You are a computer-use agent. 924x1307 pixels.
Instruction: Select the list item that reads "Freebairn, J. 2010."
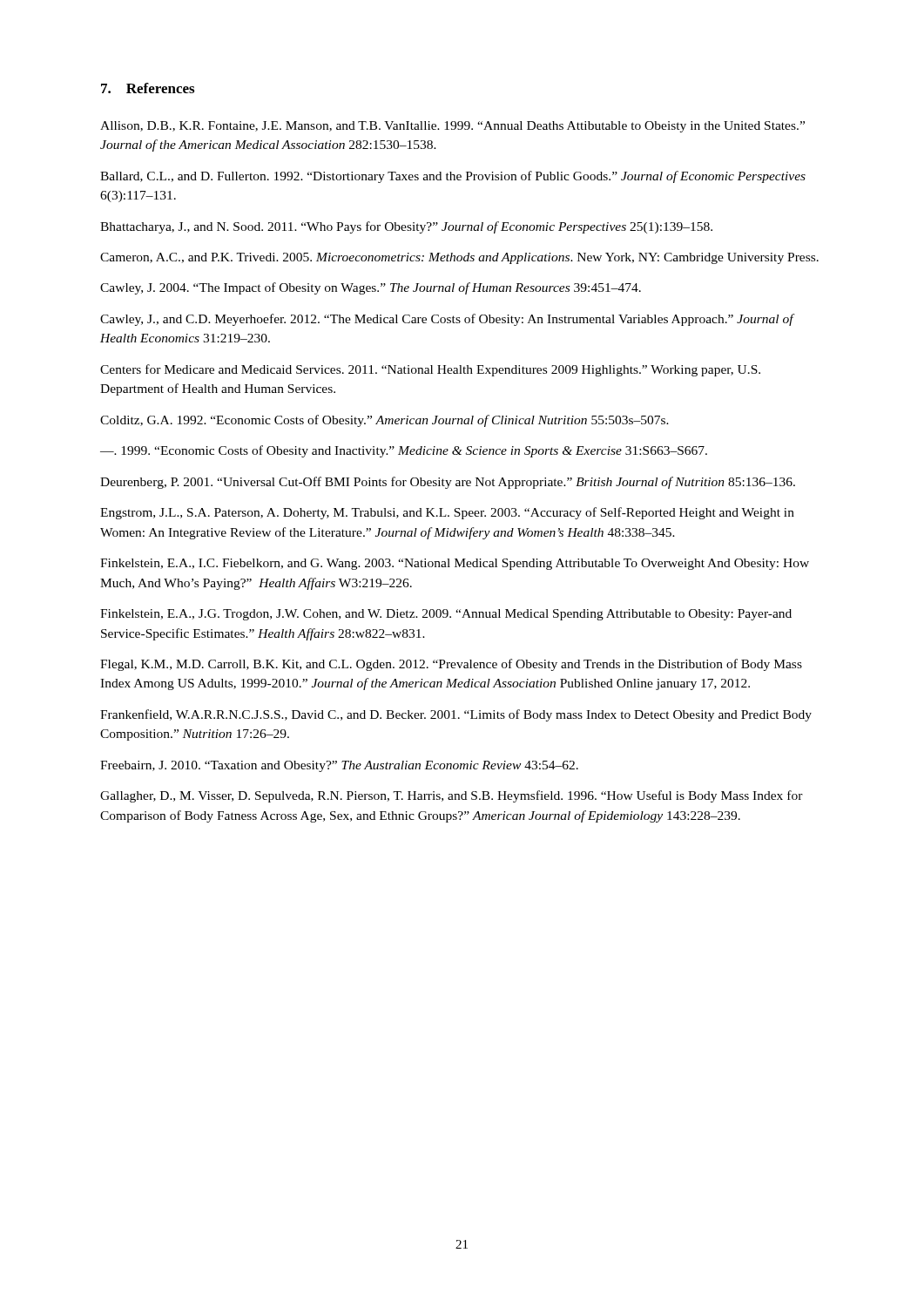click(339, 765)
